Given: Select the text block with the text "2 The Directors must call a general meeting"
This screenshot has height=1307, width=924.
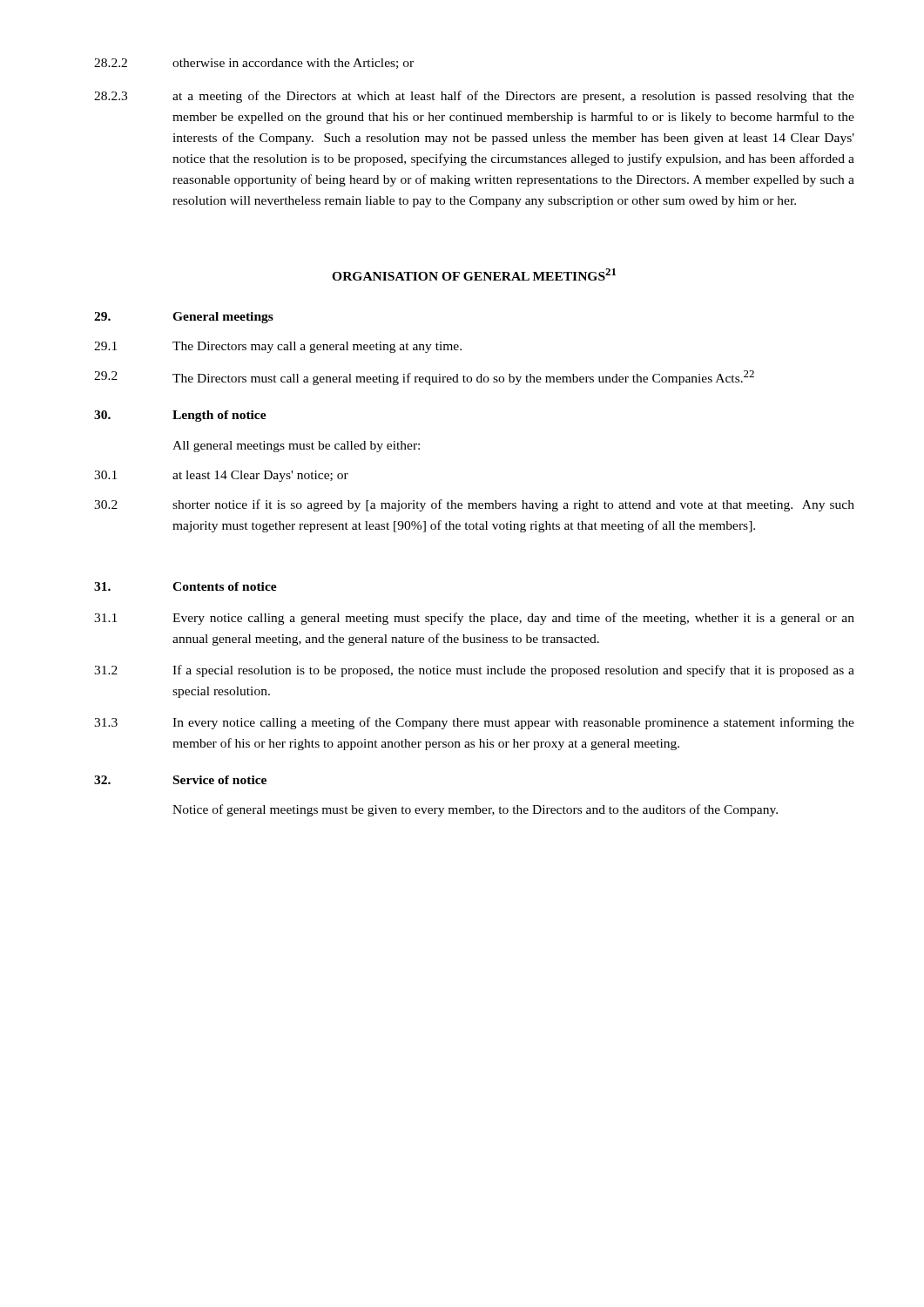Looking at the screenshot, I should coord(474,377).
